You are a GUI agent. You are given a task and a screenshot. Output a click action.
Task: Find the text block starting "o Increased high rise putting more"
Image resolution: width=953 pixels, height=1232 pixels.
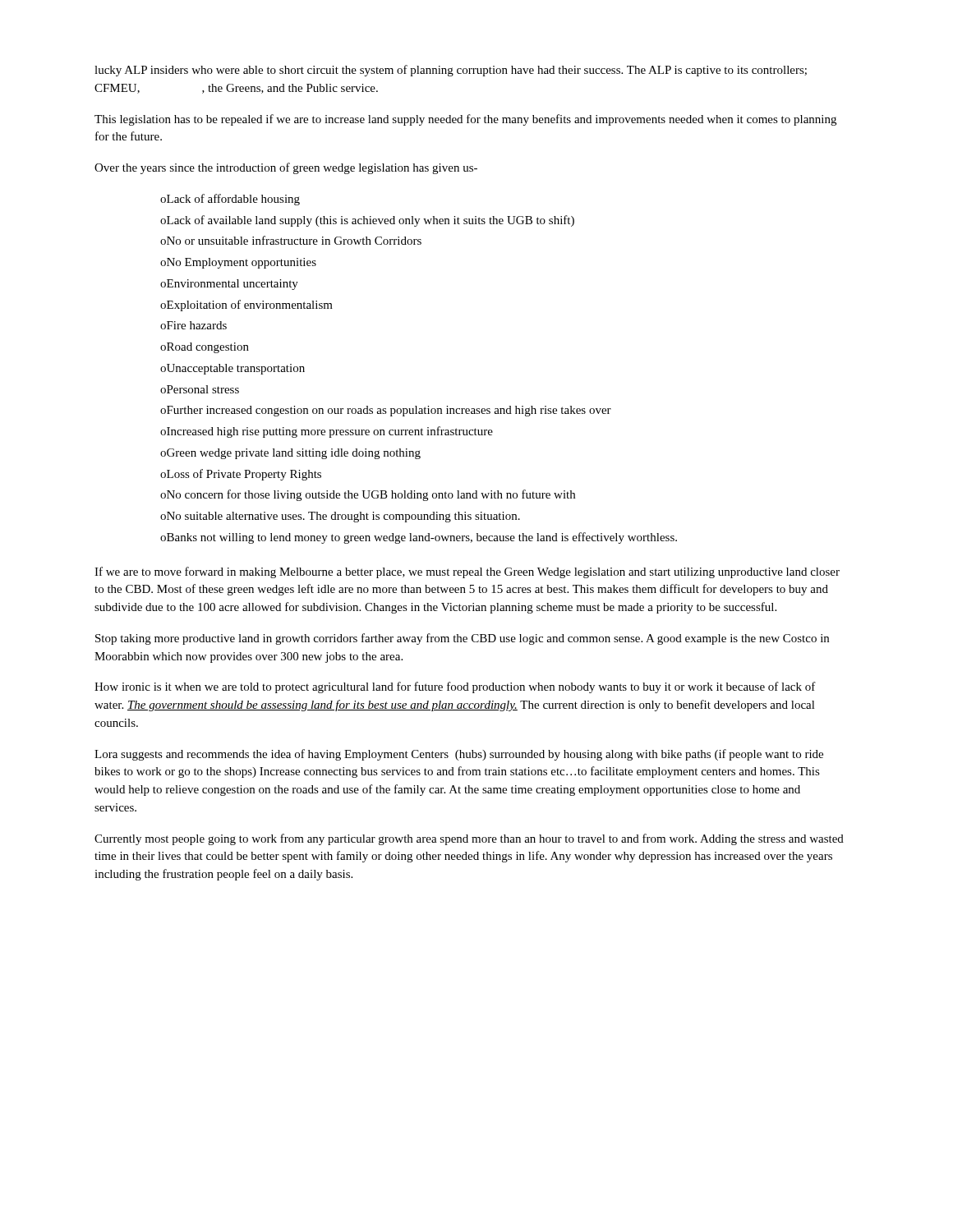[470, 432]
